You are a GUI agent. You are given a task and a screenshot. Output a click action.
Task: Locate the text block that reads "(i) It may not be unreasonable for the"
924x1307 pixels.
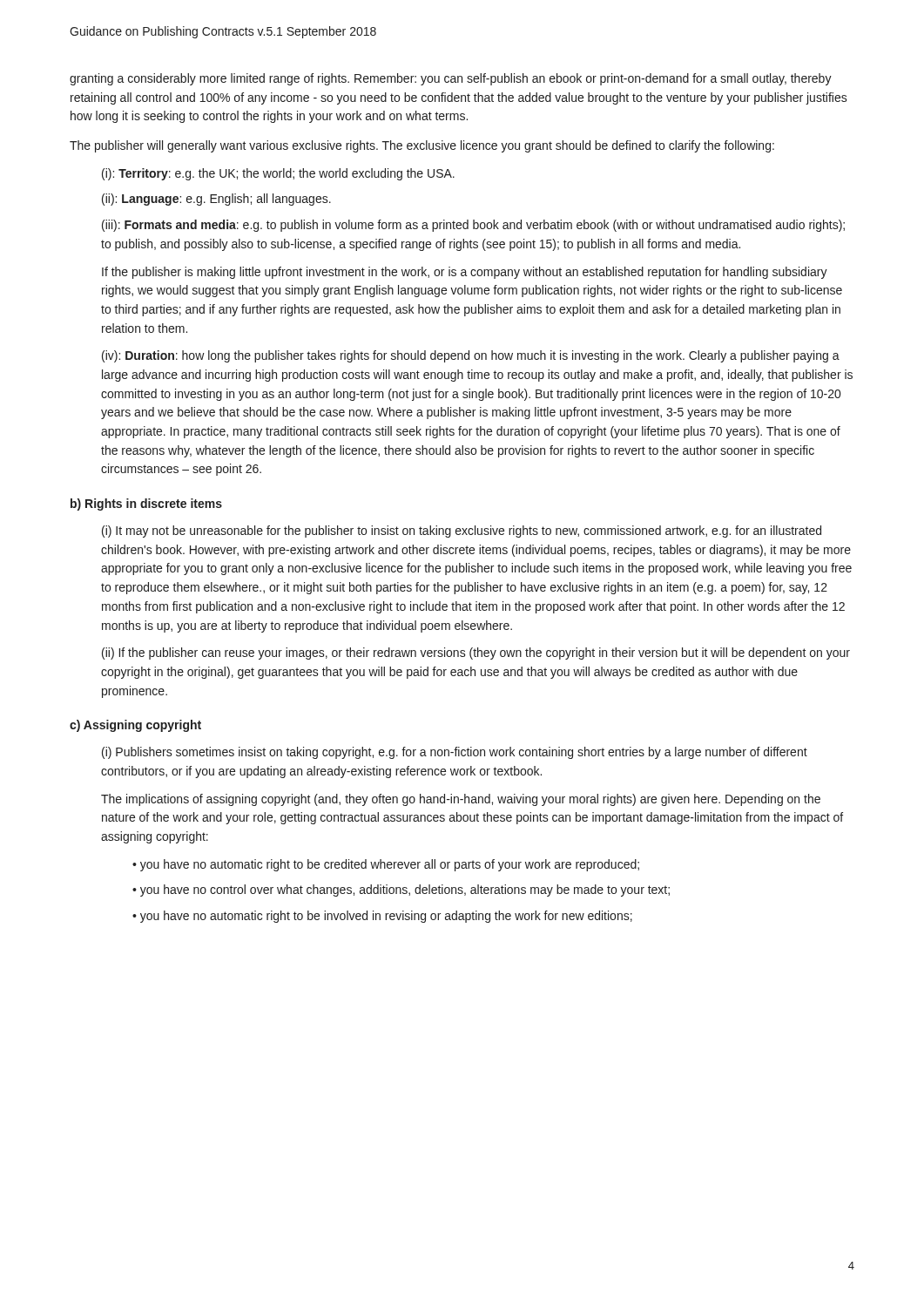476,578
